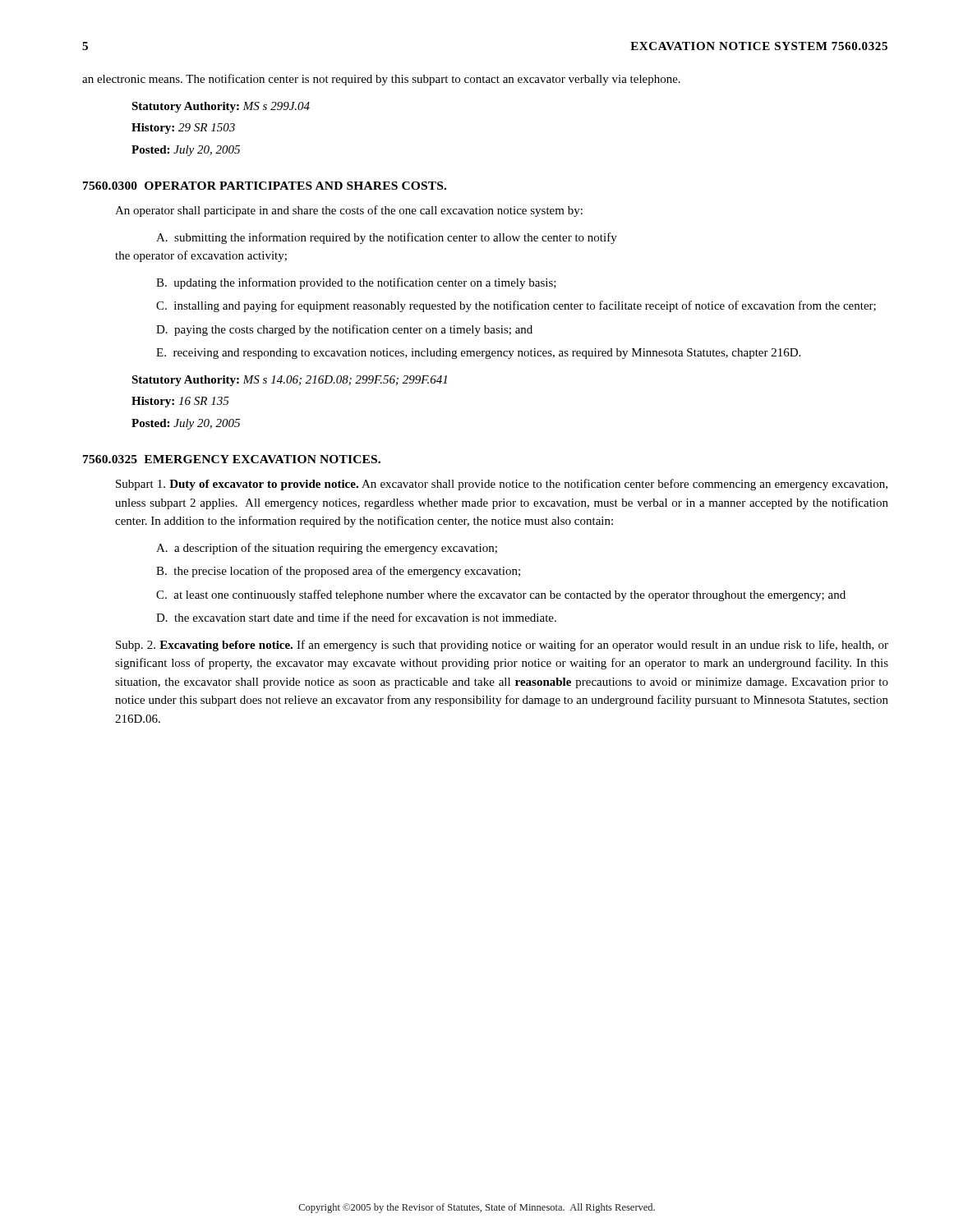The width and height of the screenshot is (954, 1232).
Task: Click on the list item that reads "B. the precise location of the proposed"
Action: click(x=522, y=571)
